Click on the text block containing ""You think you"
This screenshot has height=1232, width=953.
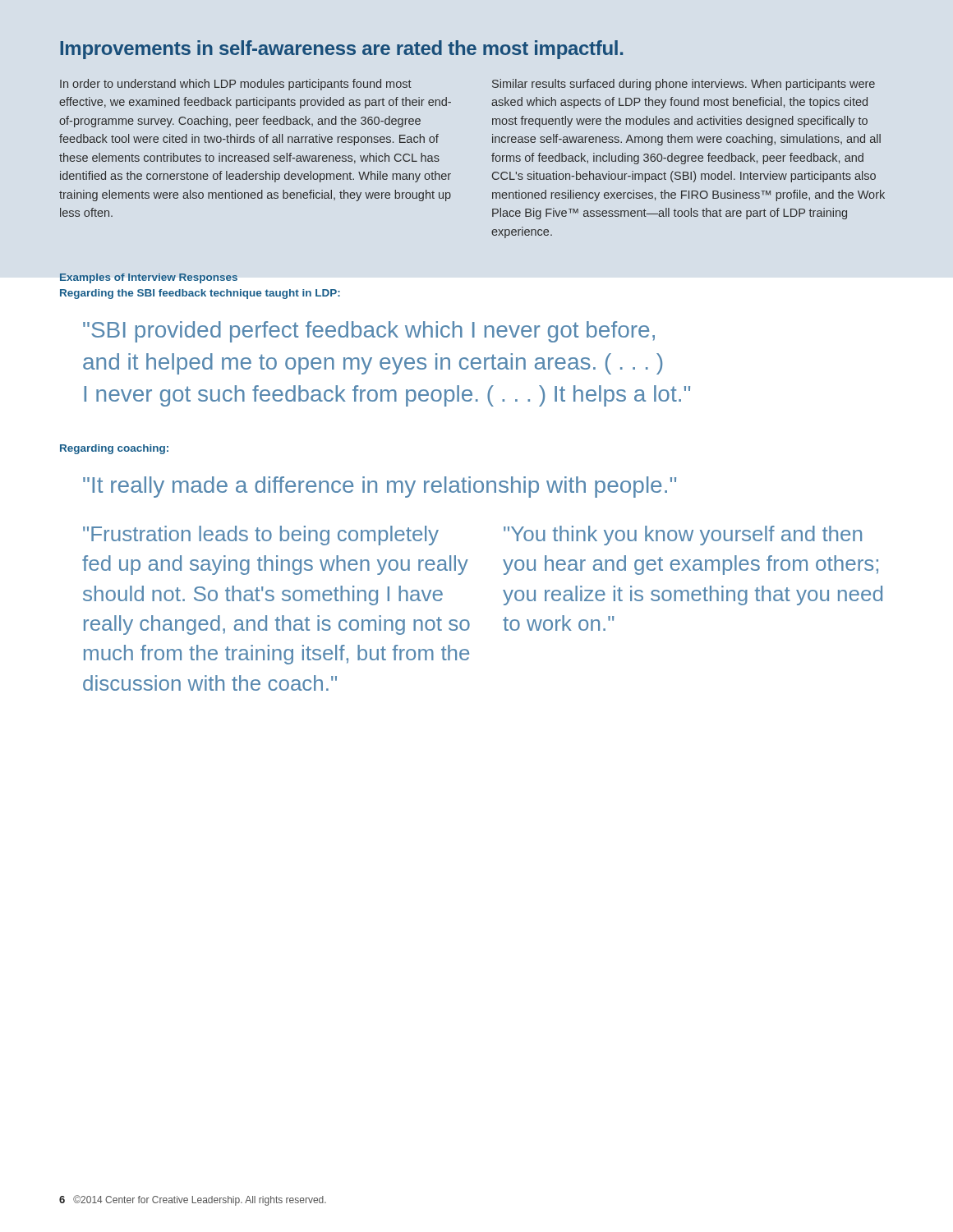pyautogui.click(x=693, y=578)
